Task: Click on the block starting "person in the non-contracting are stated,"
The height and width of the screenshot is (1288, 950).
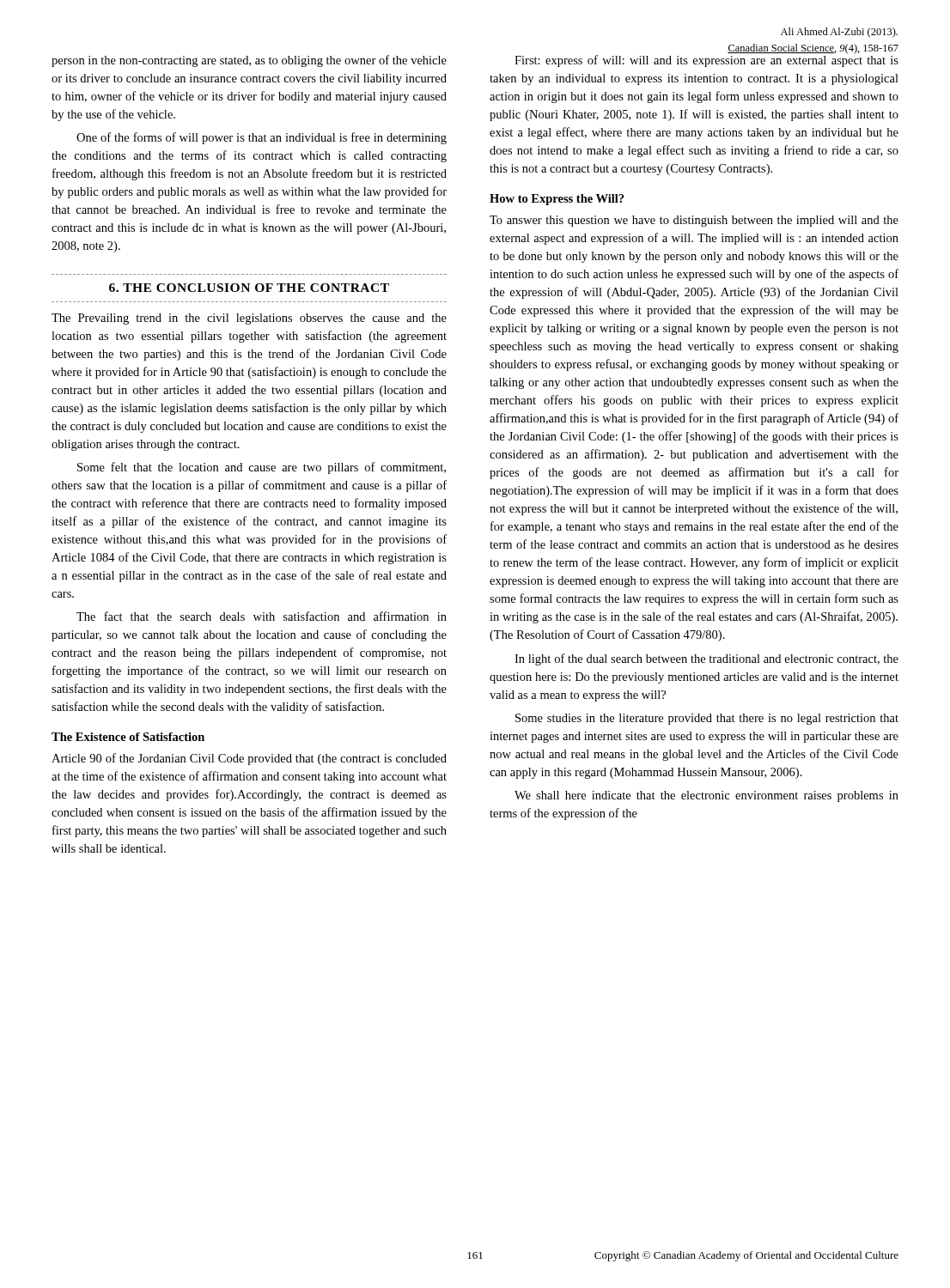Action: click(249, 153)
